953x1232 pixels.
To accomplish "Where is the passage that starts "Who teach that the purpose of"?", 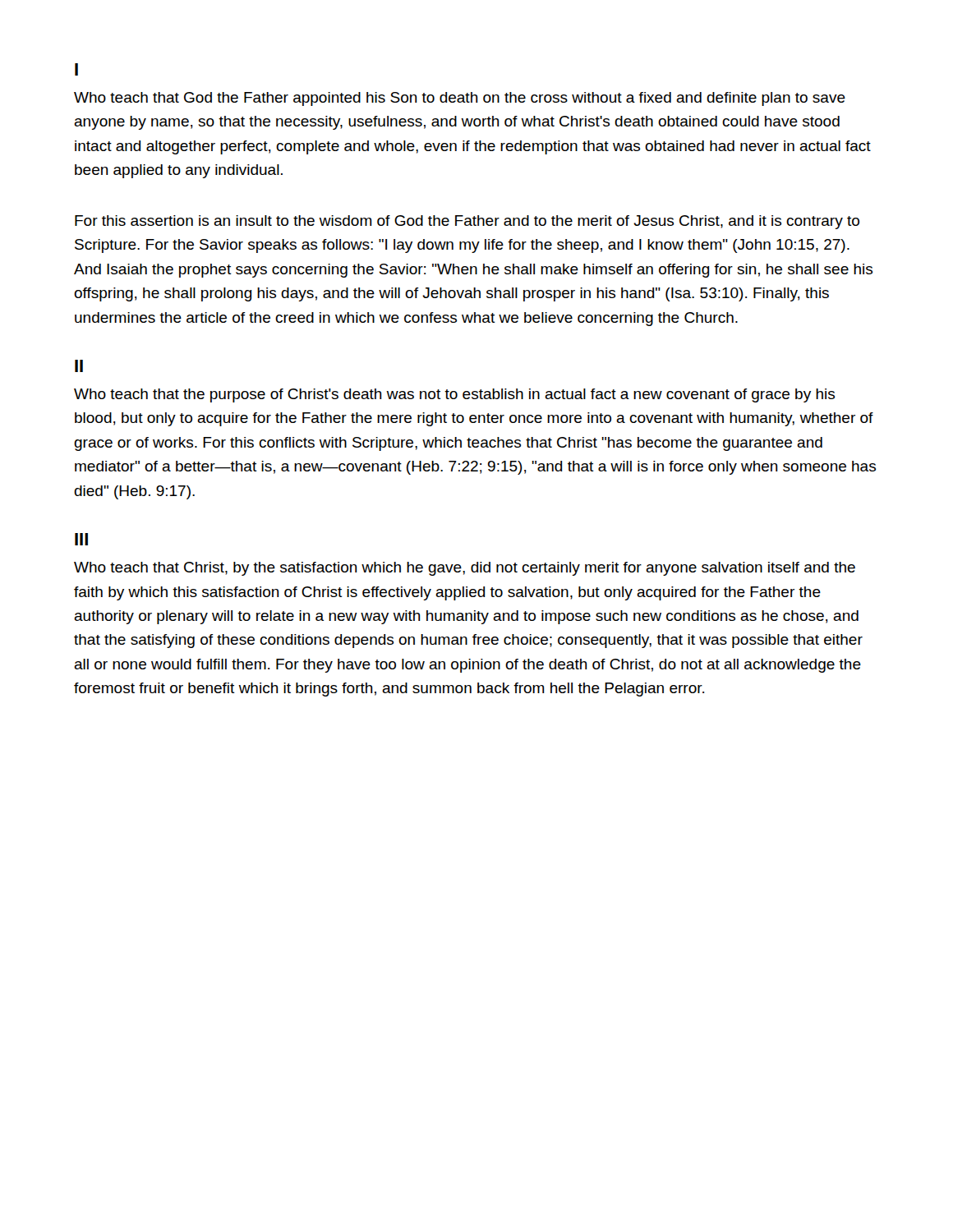I will coord(475,442).
